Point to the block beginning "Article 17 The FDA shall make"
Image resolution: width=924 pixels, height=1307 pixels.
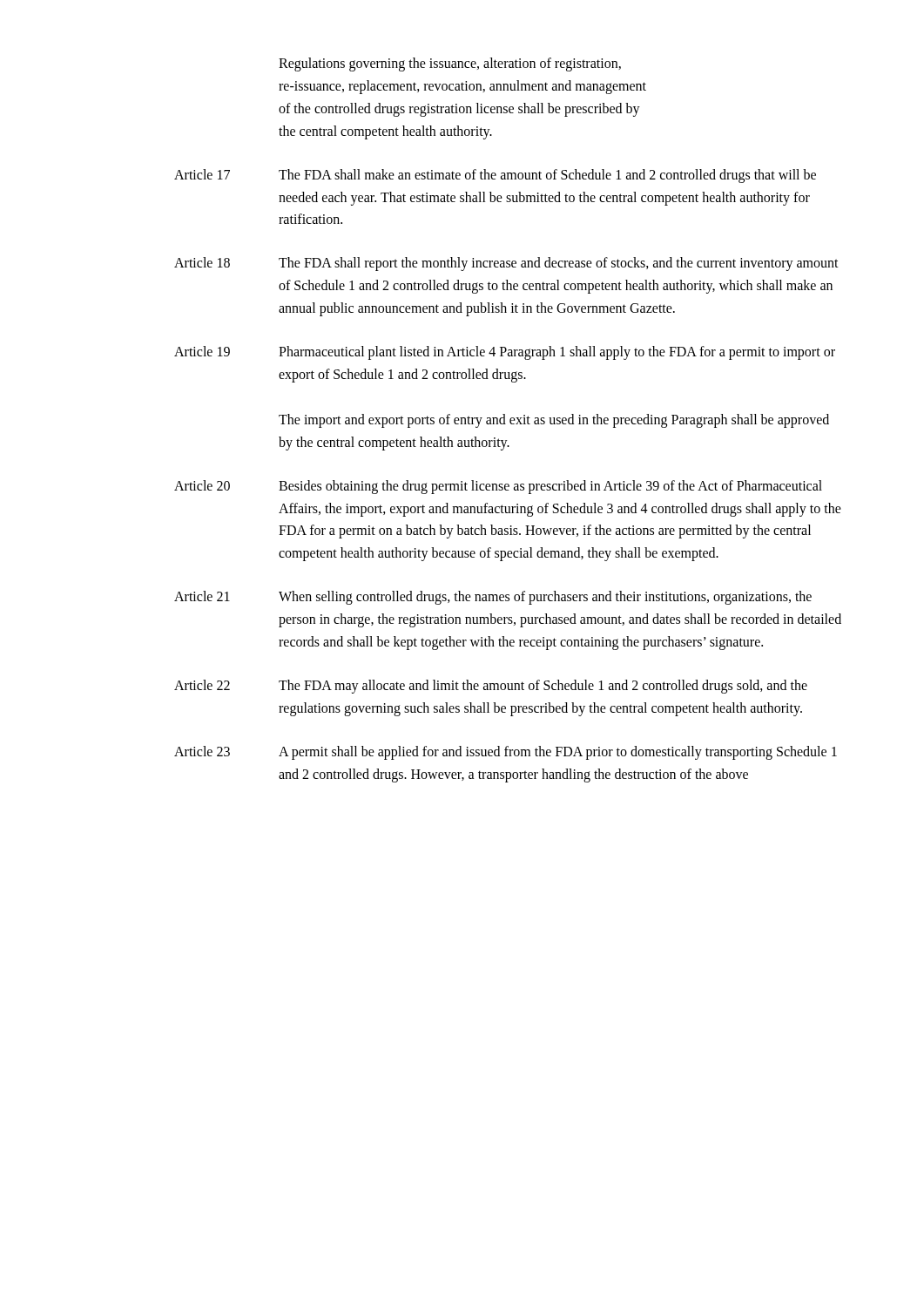point(510,197)
